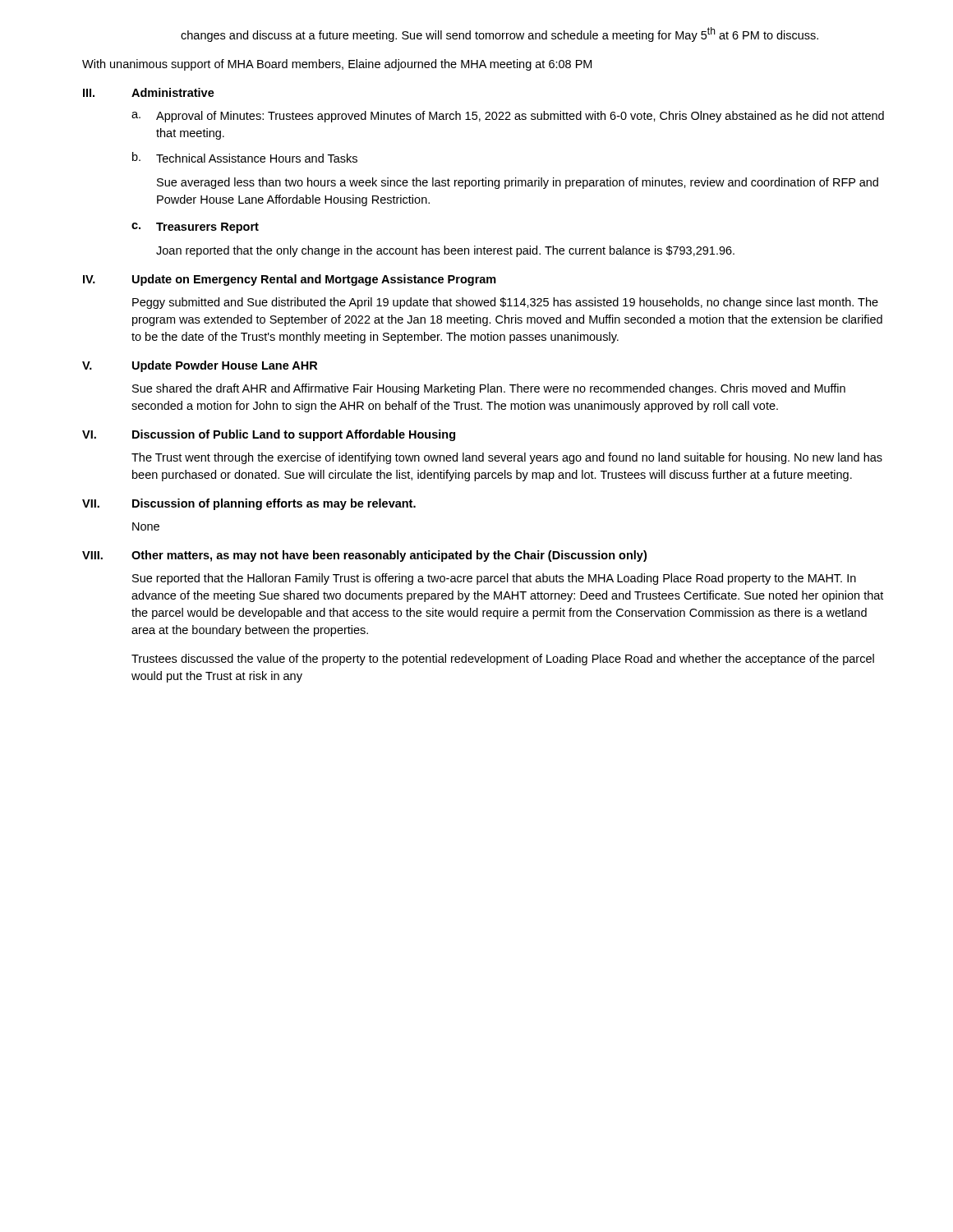Locate the section header that reads "VIII. Other matters, as may not"
This screenshot has width=953, height=1232.
[485, 555]
